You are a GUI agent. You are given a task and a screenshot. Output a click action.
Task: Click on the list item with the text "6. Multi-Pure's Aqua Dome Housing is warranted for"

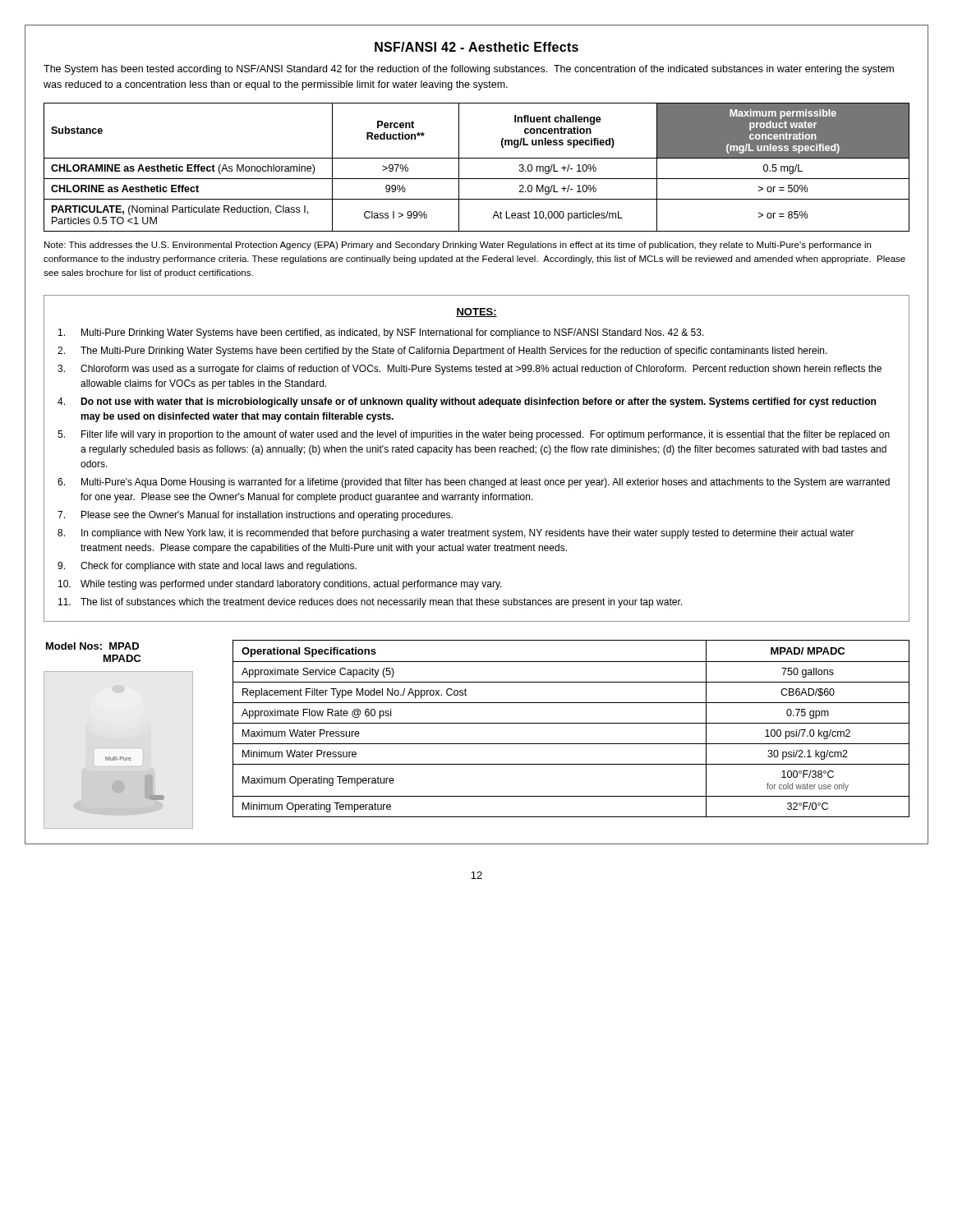tap(476, 489)
